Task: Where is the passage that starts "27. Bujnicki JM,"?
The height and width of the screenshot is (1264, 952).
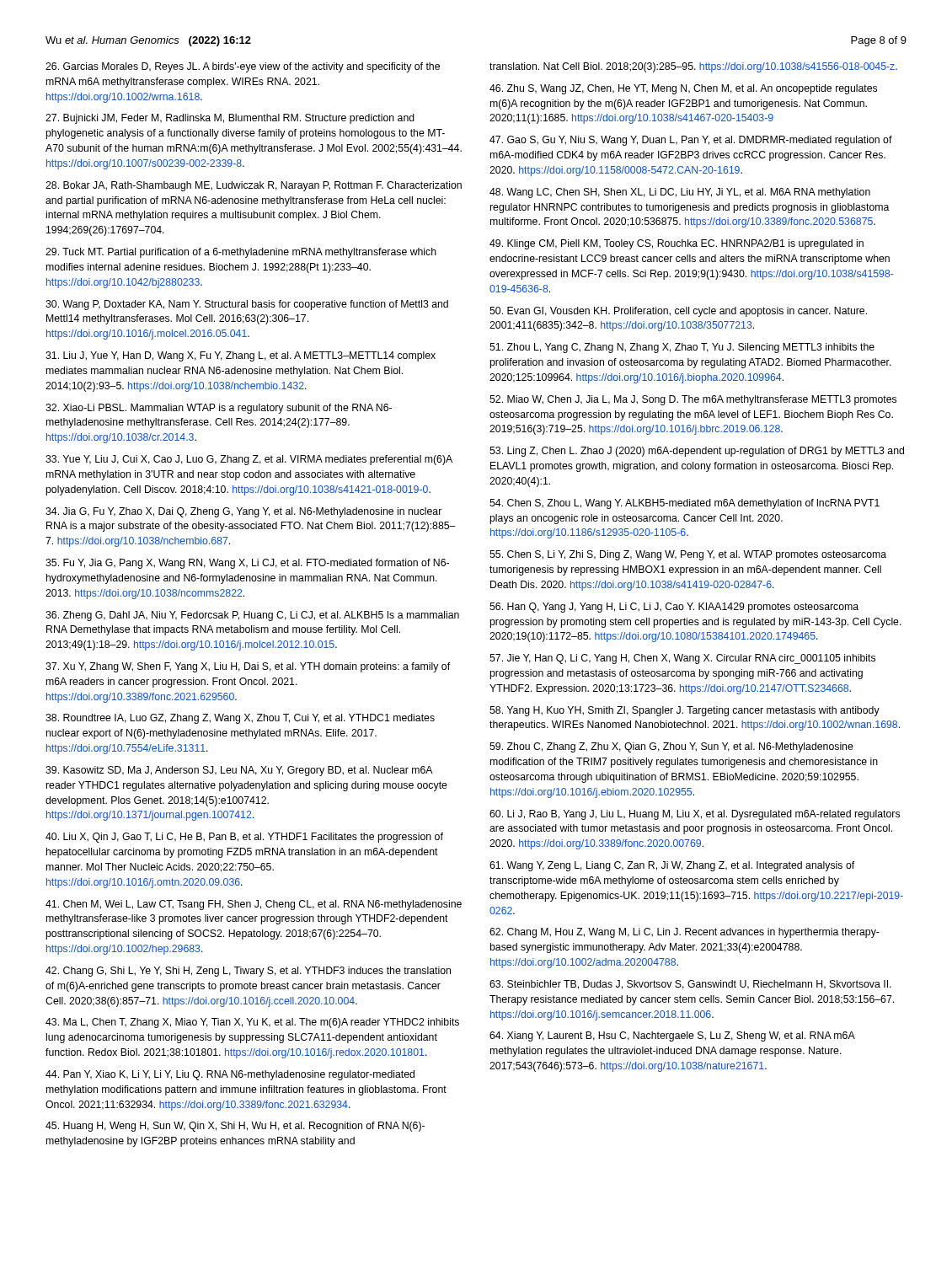Action: click(x=254, y=141)
